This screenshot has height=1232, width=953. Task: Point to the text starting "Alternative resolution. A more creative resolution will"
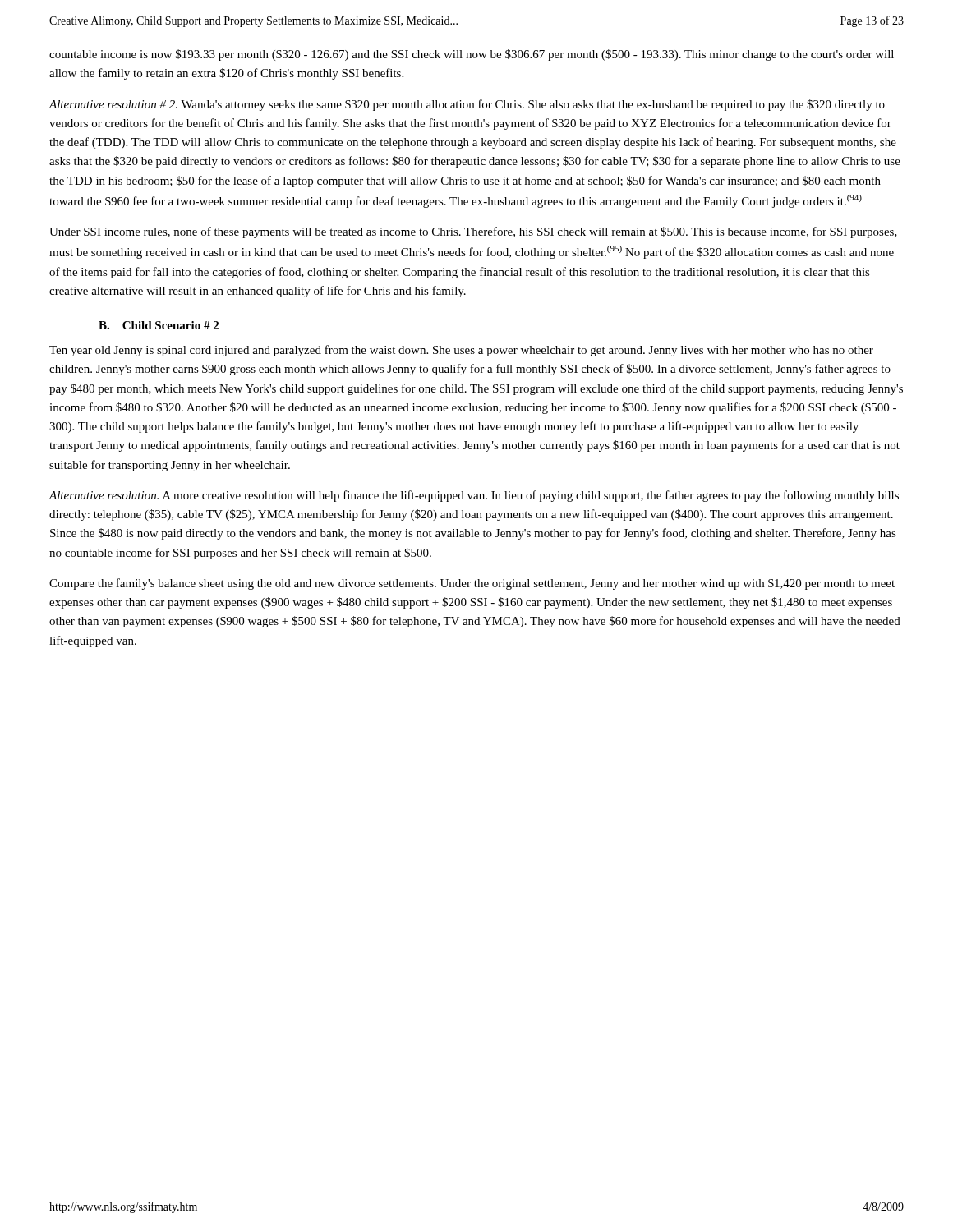point(476,524)
